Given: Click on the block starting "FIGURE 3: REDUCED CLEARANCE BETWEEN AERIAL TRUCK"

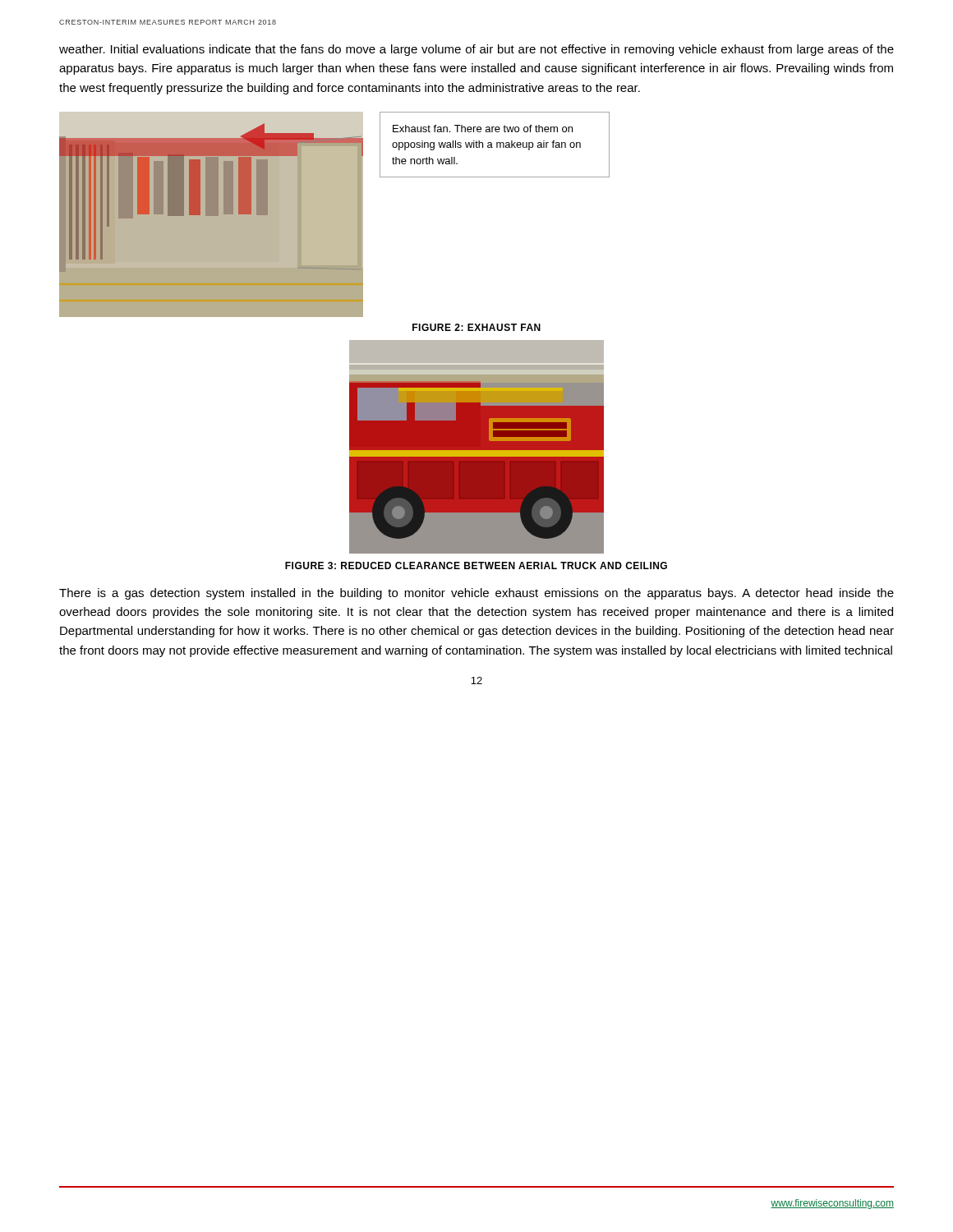Looking at the screenshot, I should pos(476,566).
